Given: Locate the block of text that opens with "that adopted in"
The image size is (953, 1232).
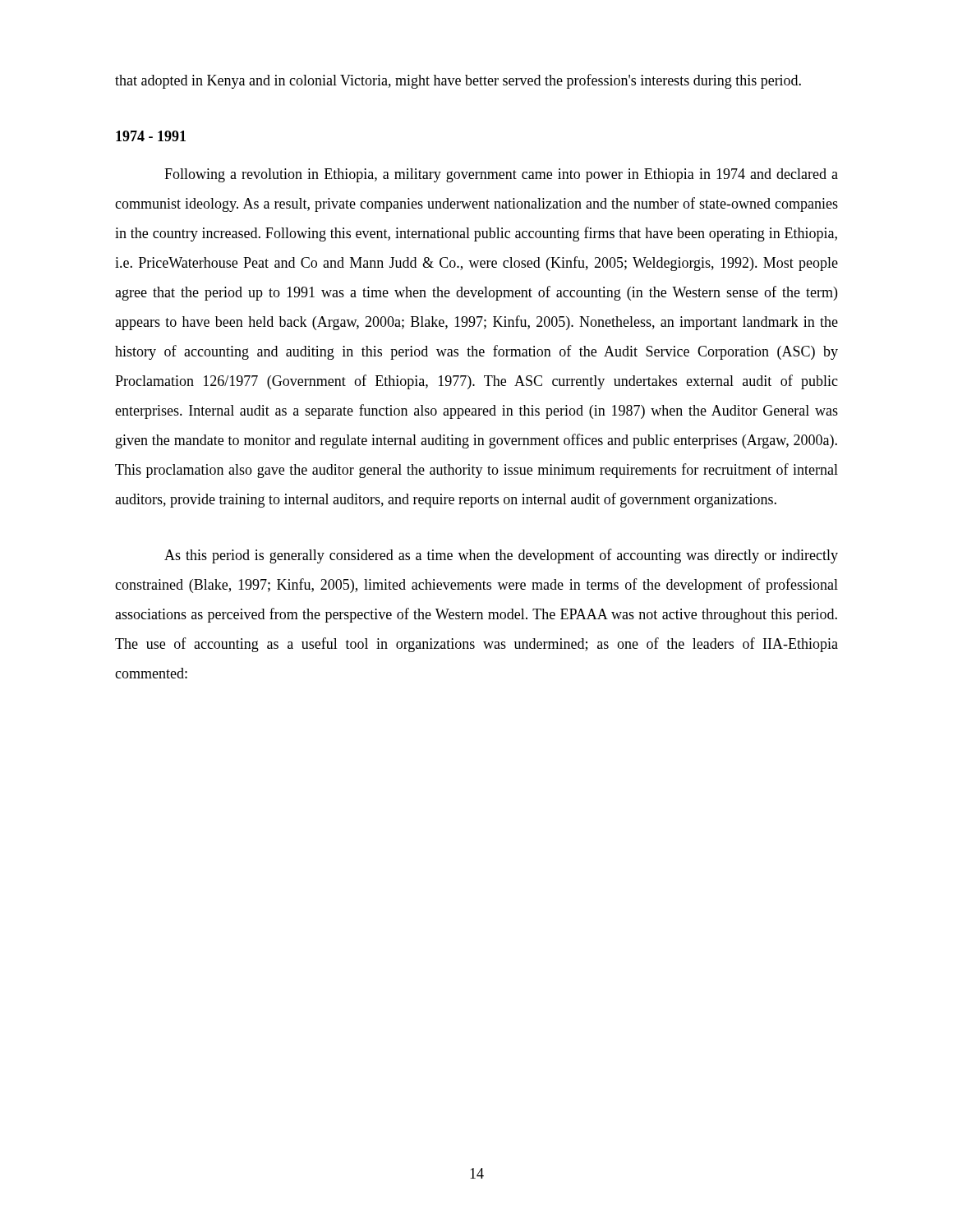Looking at the screenshot, I should [458, 81].
